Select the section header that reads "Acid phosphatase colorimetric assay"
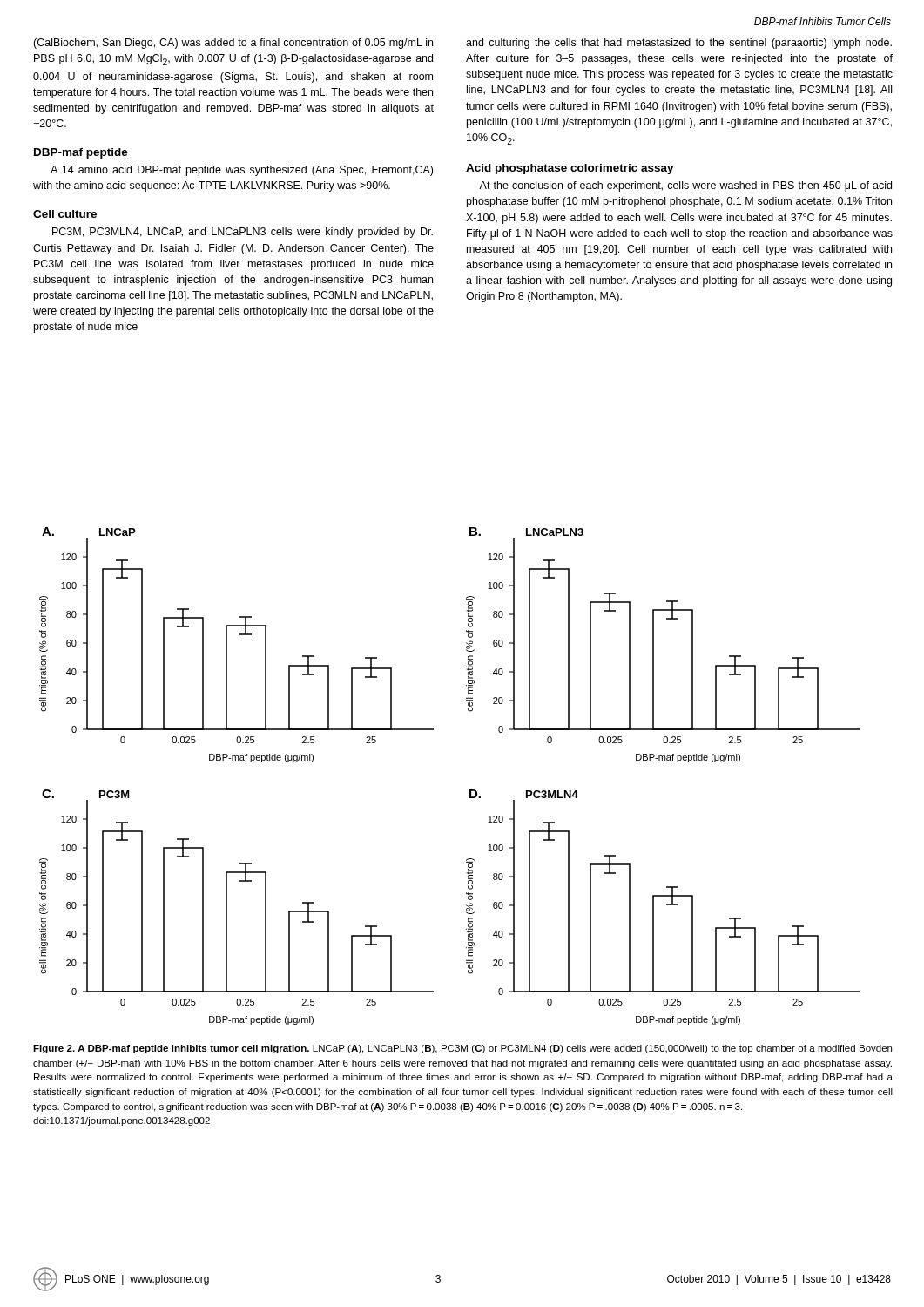The width and height of the screenshot is (924, 1307). 570,168
